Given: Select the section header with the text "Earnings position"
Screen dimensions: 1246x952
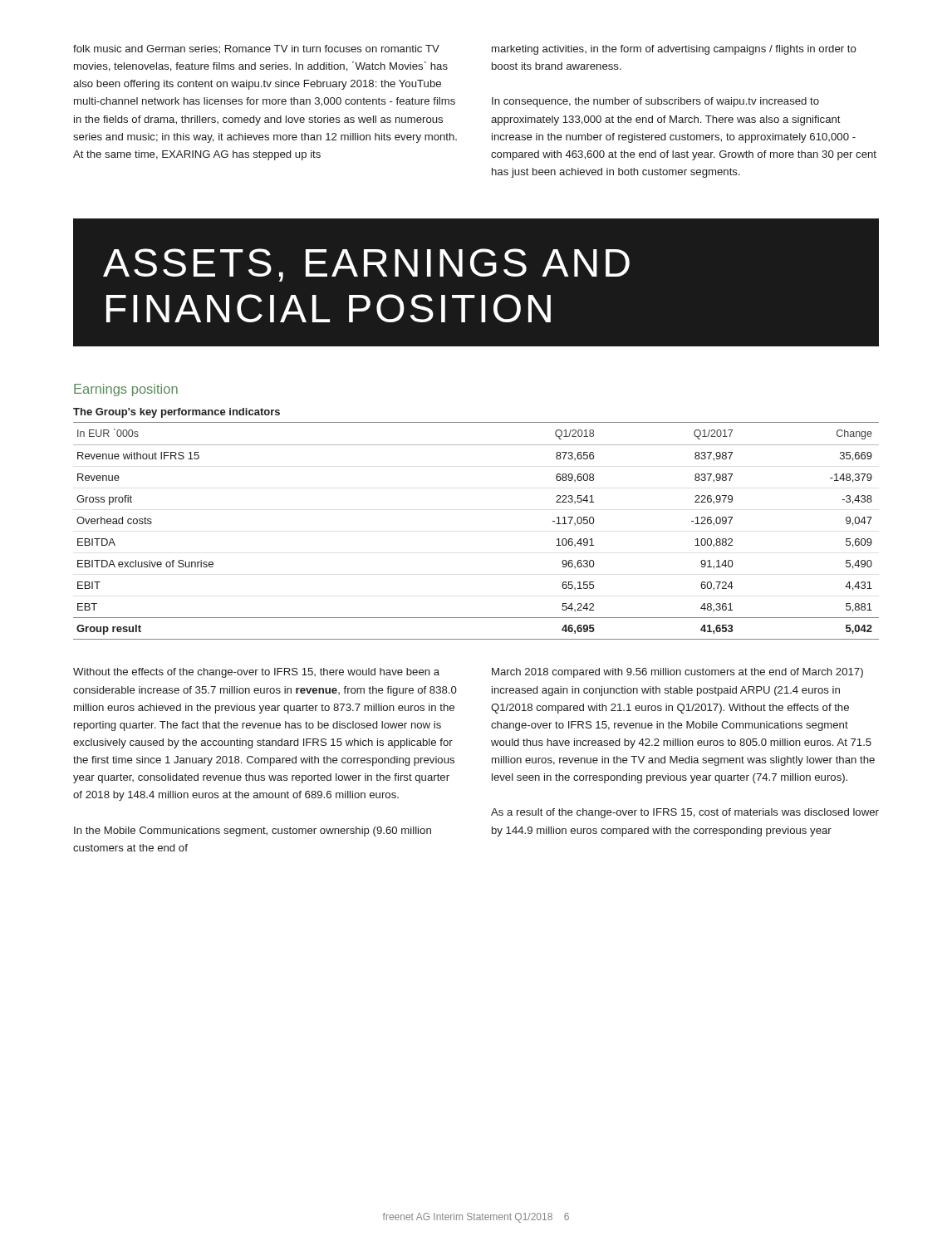Looking at the screenshot, I should click(x=126, y=389).
